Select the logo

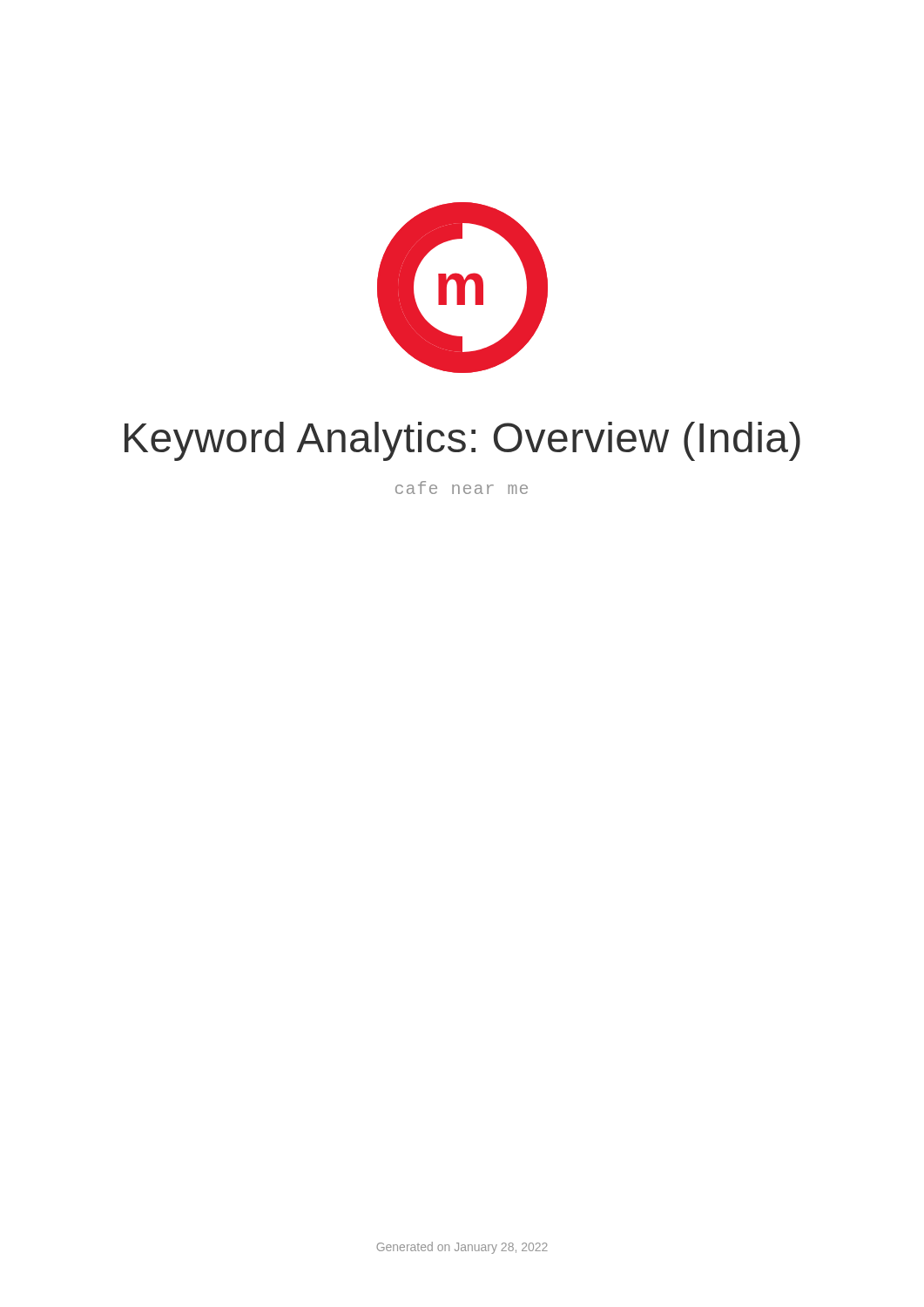coord(462,288)
